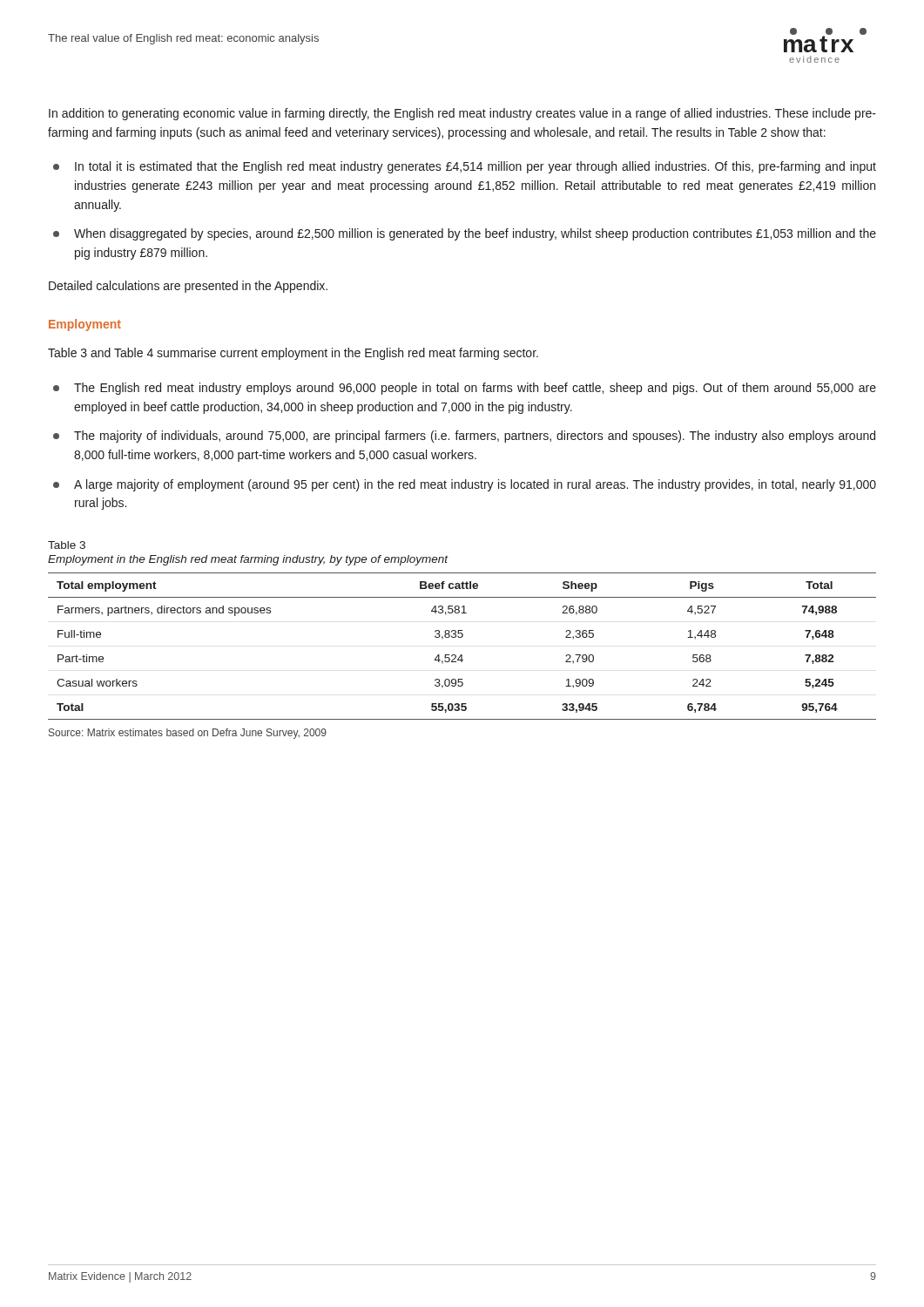The image size is (924, 1307).
Task: Navigate to the text block starting "The English red meat"
Action: [x=475, y=397]
